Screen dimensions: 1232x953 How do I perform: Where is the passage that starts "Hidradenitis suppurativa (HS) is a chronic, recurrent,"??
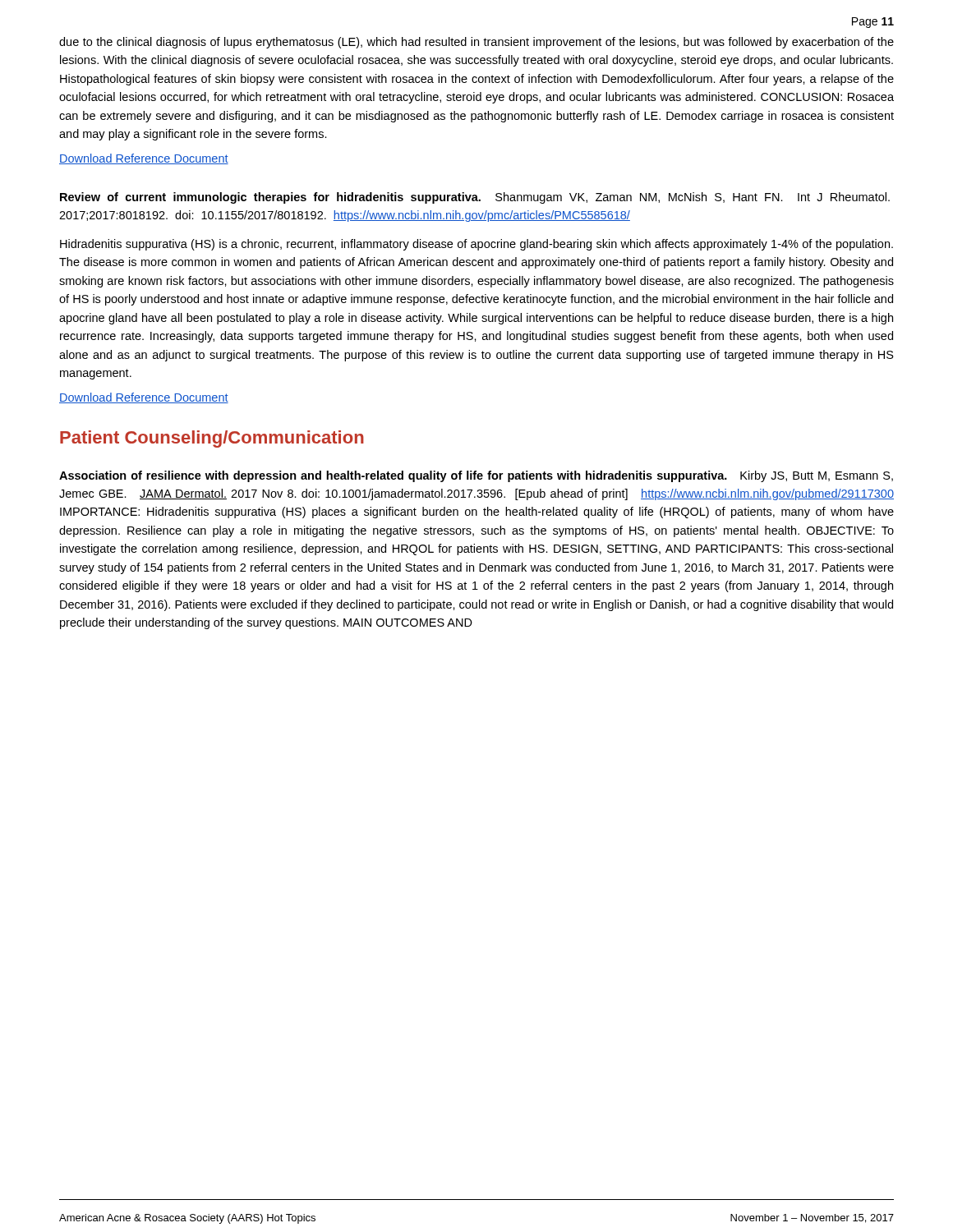[476, 308]
